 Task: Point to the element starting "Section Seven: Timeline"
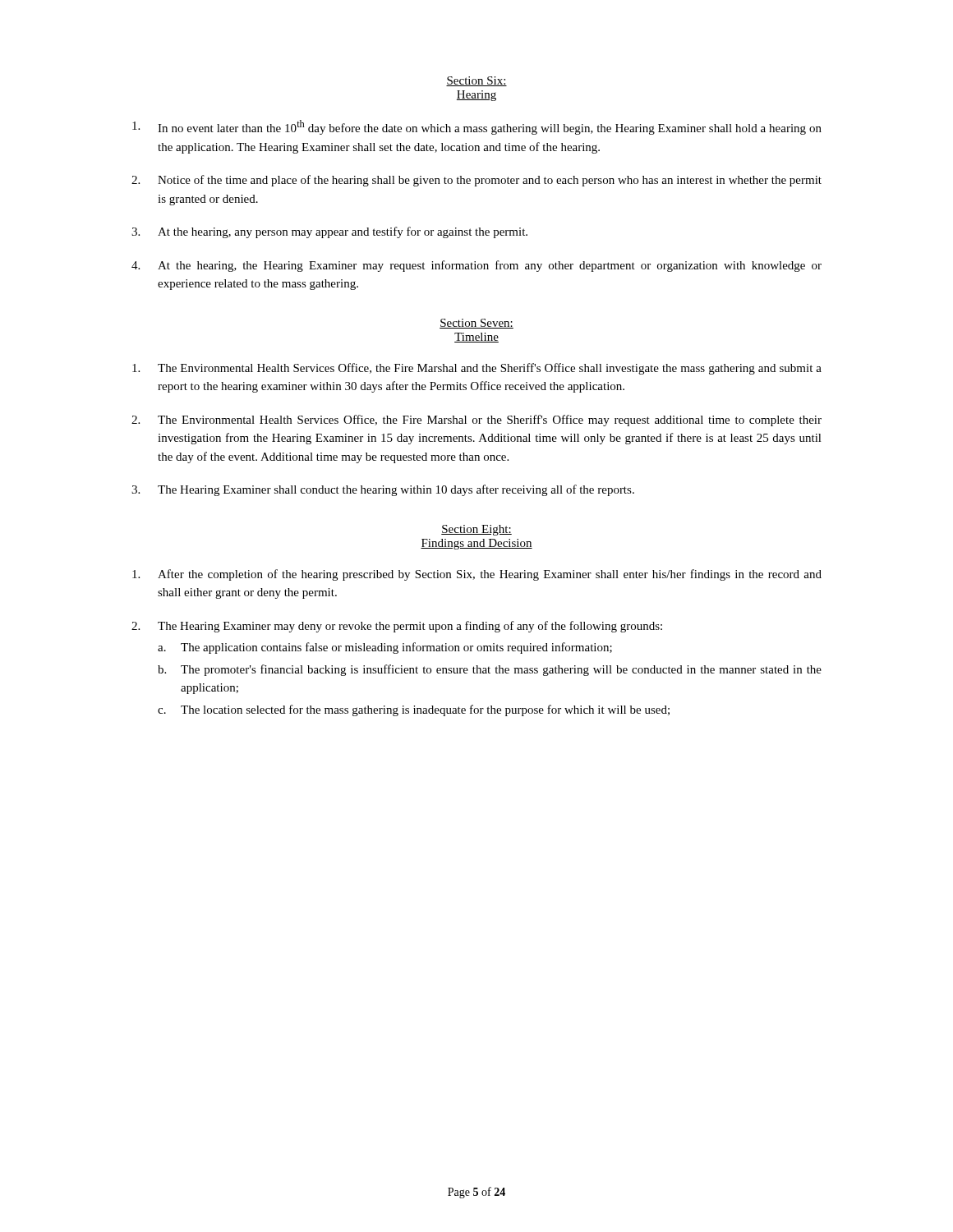click(x=476, y=329)
